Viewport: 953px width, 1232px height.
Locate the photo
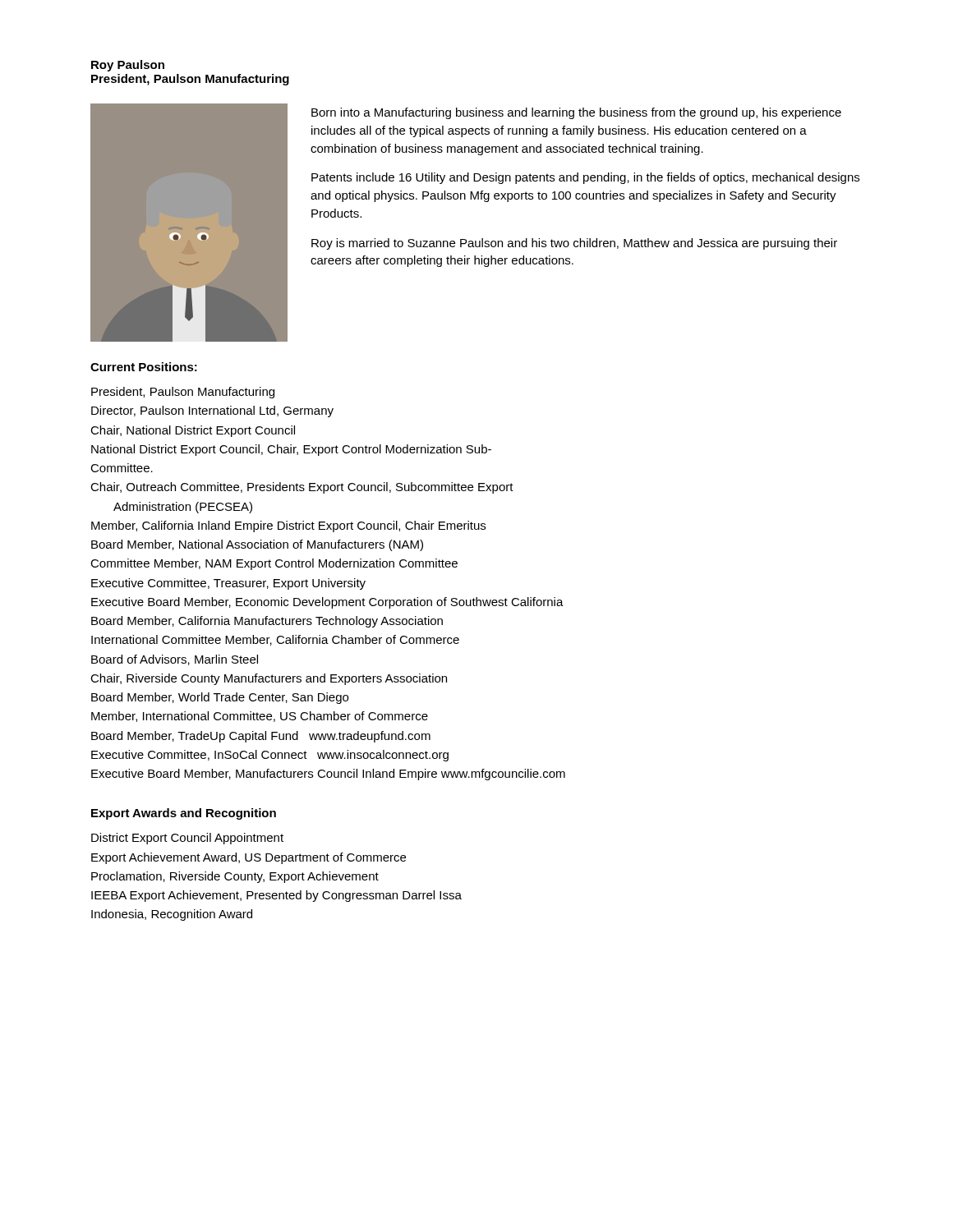tap(189, 223)
